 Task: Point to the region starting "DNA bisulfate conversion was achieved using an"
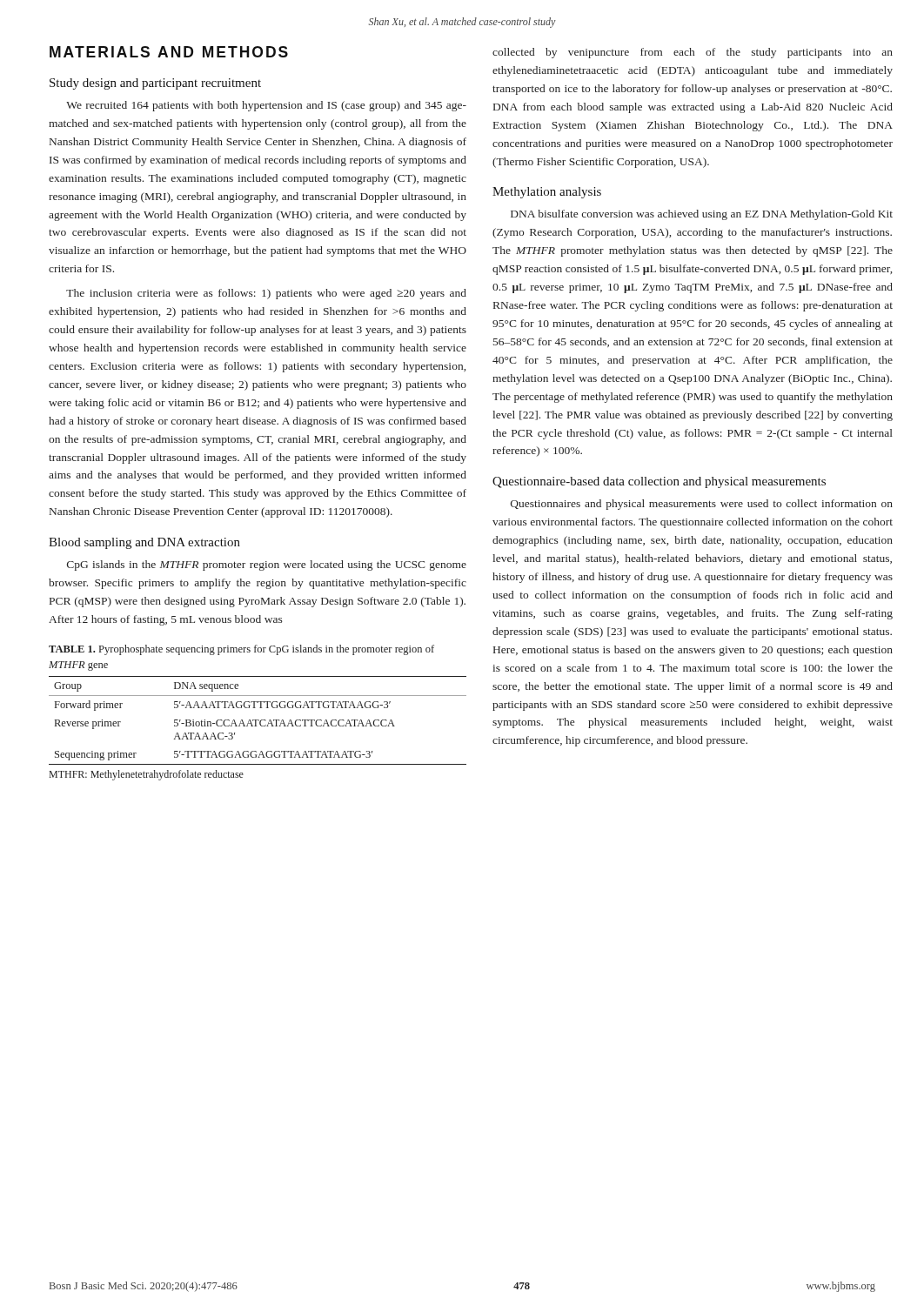point(693,333)
